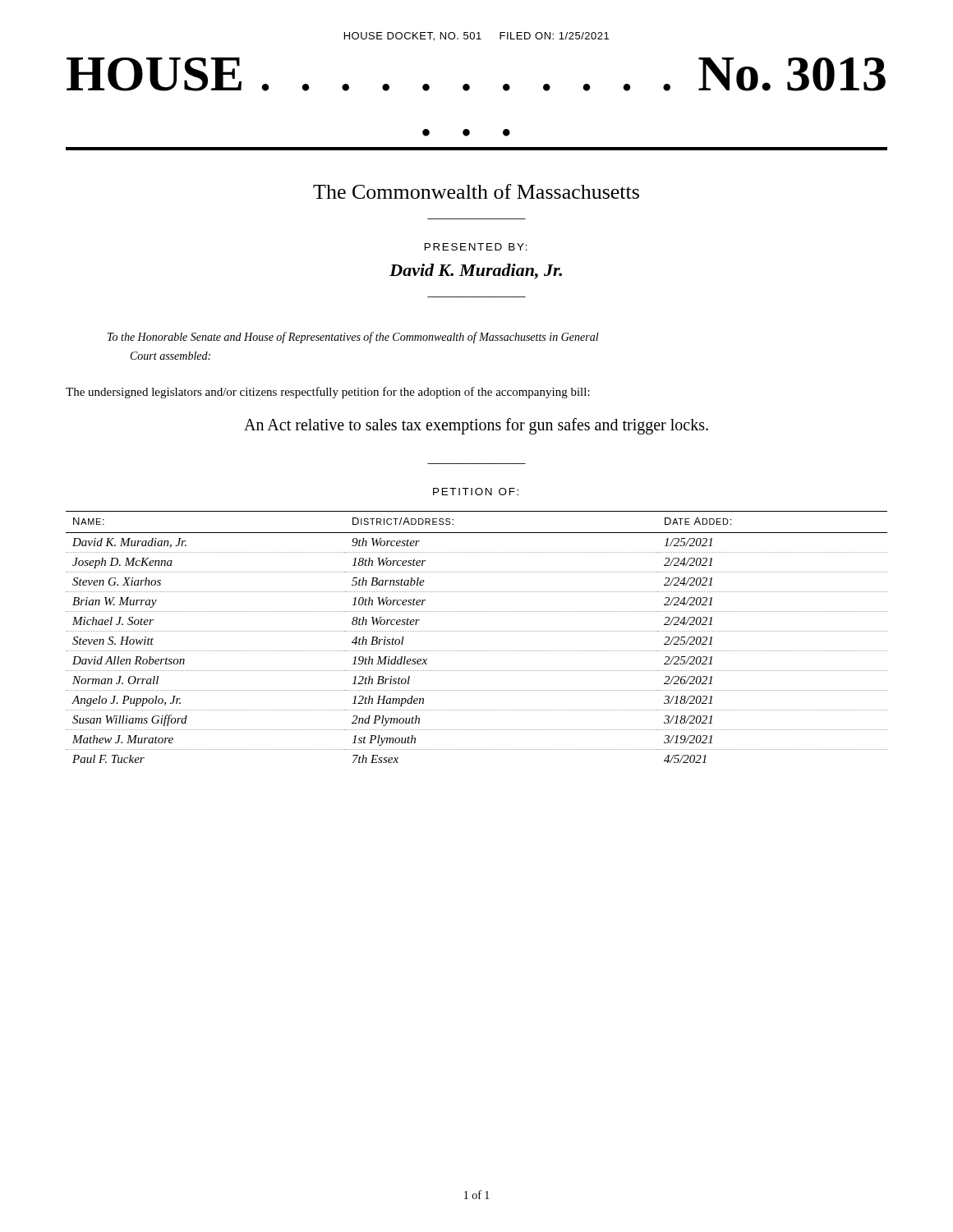Locate the block of text that opens with "The undersigned legislators and/or citizens respectfully petition"
953x1232 pixels.
pyautogui.click(x=328, y=392)
